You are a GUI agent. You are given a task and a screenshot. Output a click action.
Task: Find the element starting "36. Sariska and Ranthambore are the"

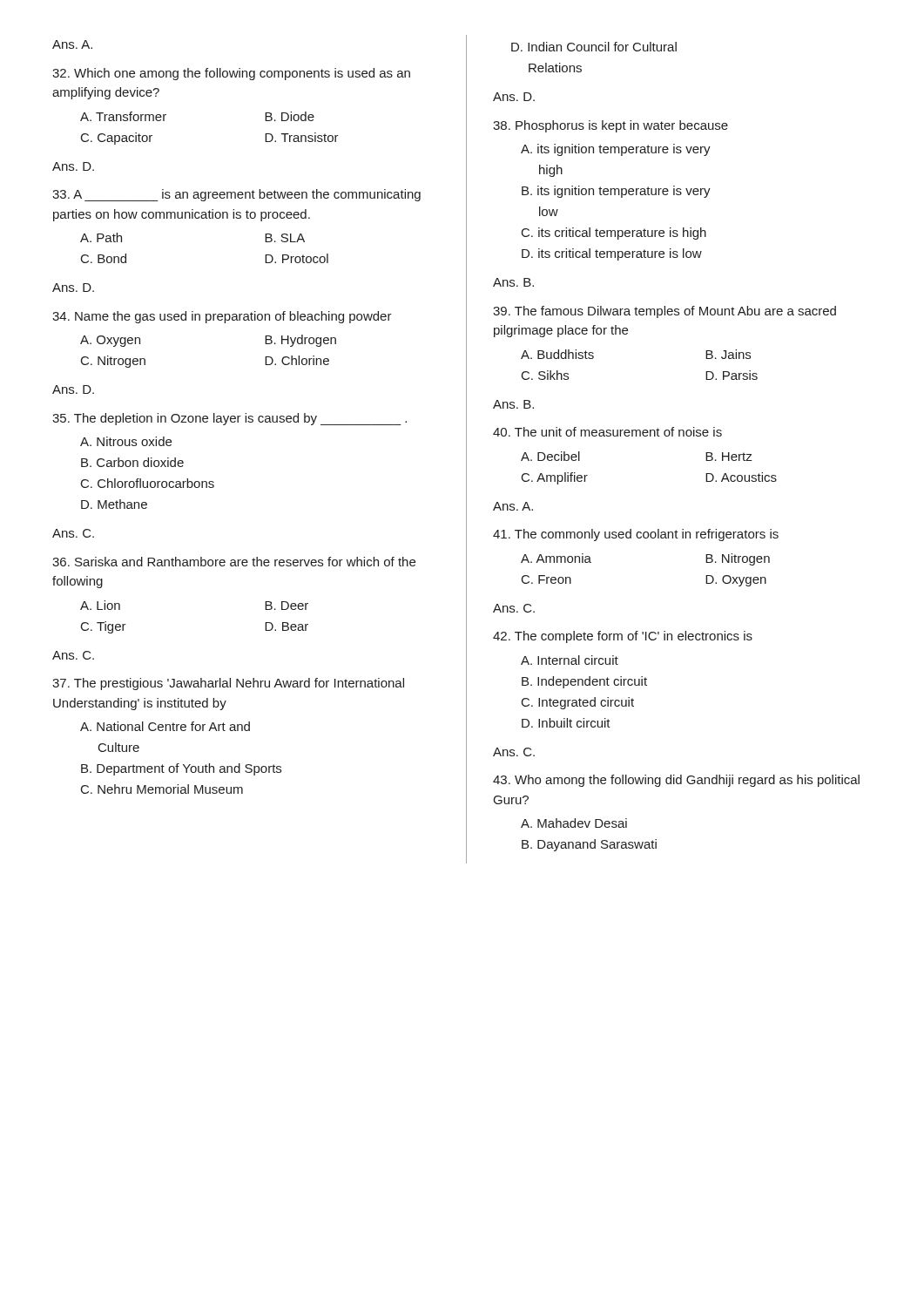pyautogui.click(x=234, y=562)
